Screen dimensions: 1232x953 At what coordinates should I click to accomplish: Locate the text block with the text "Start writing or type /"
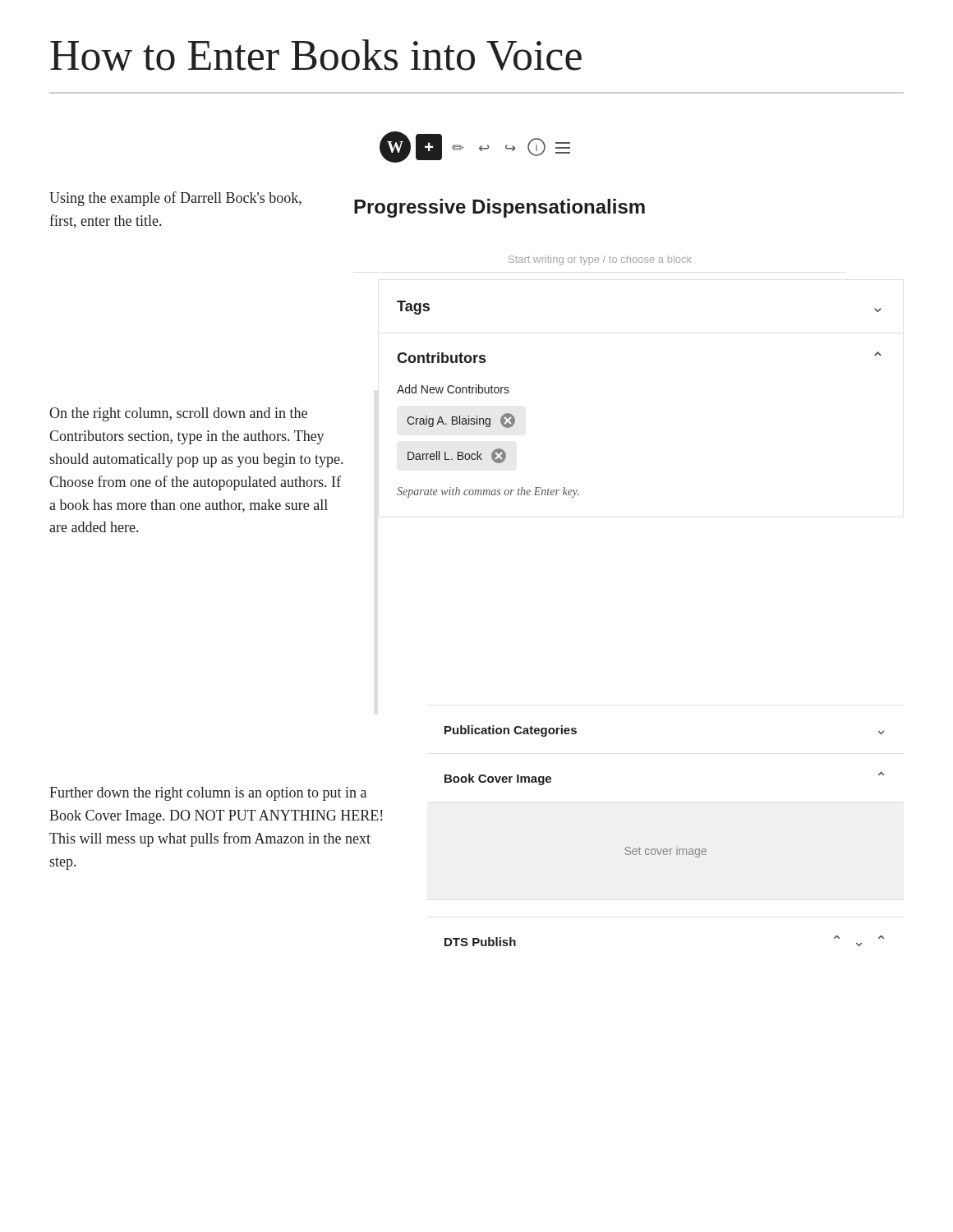click(x=600, y=263)
